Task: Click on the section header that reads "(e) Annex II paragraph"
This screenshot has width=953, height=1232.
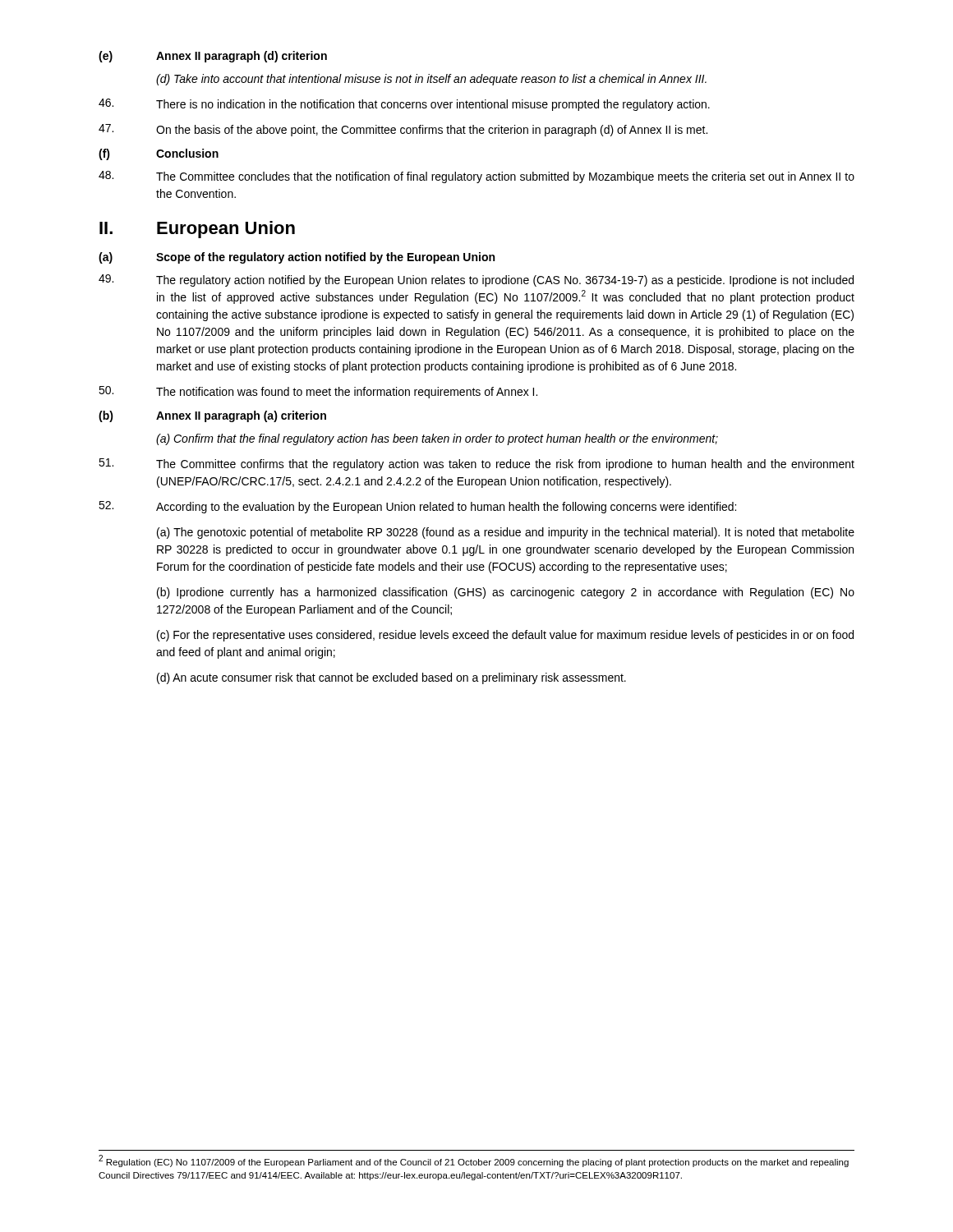Action: click(x=213, y=57)
